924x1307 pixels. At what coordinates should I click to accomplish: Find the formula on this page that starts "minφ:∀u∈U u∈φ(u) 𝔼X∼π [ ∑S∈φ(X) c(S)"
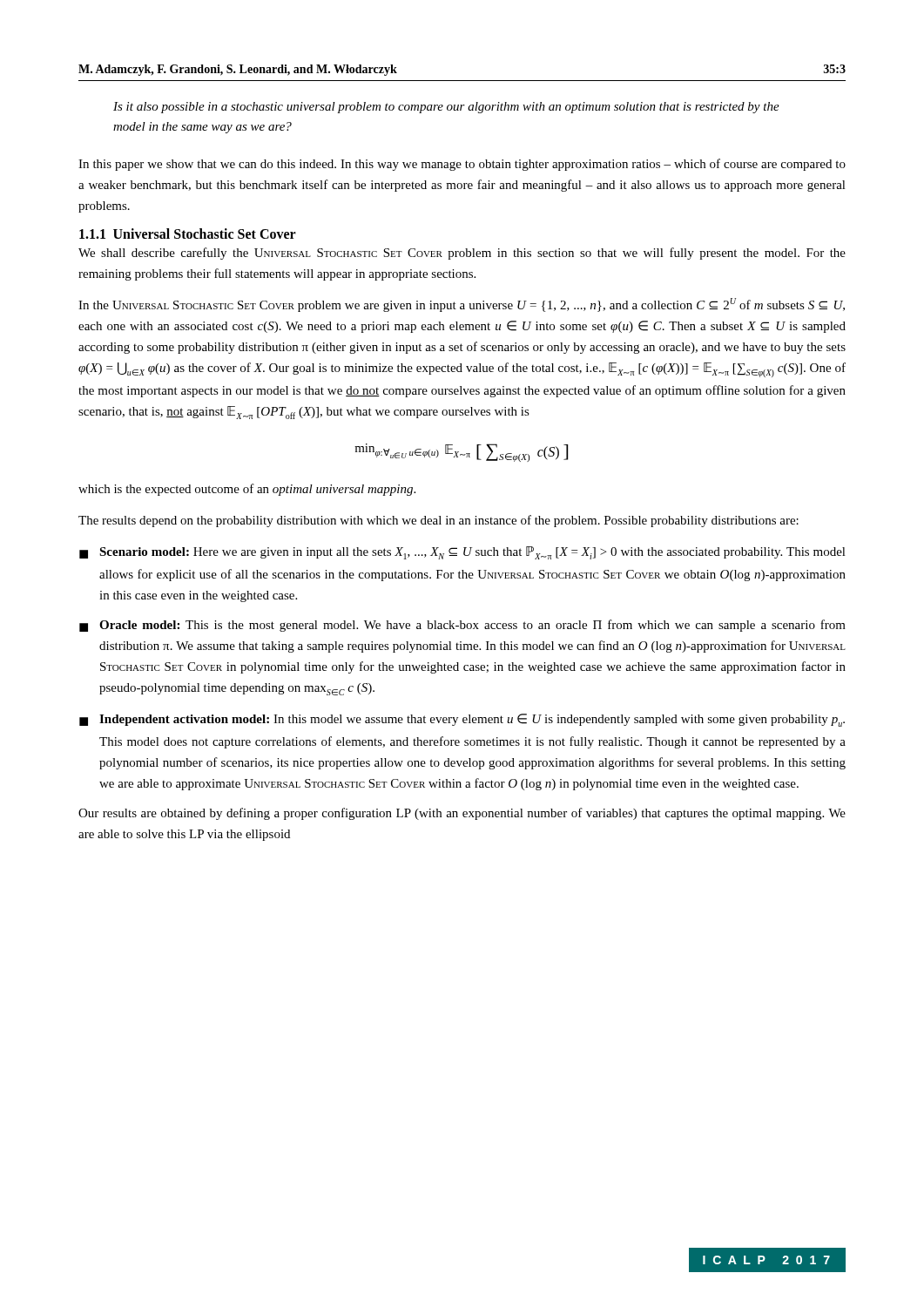click(462, 451)
